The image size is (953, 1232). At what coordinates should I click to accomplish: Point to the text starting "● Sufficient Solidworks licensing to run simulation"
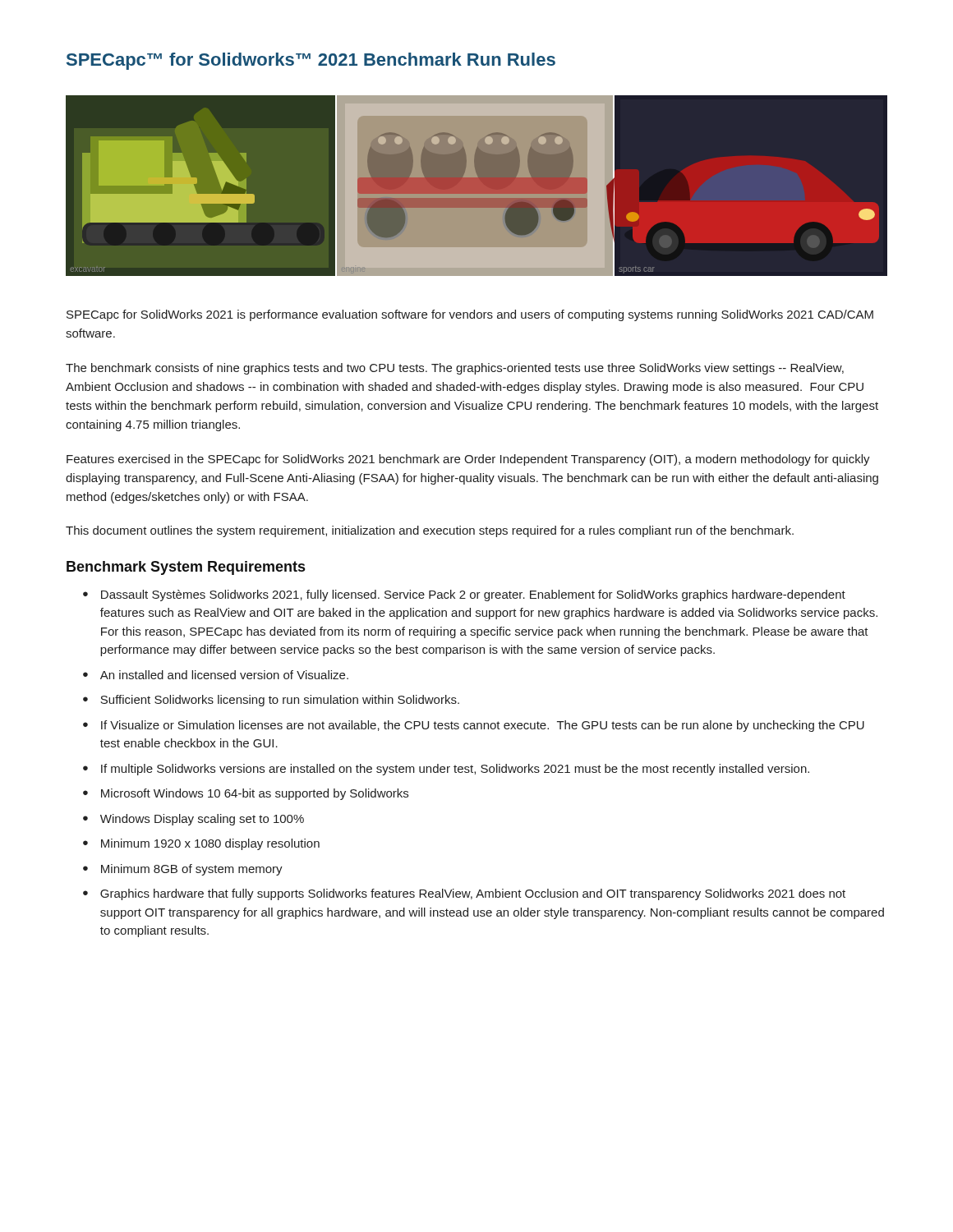271,700
